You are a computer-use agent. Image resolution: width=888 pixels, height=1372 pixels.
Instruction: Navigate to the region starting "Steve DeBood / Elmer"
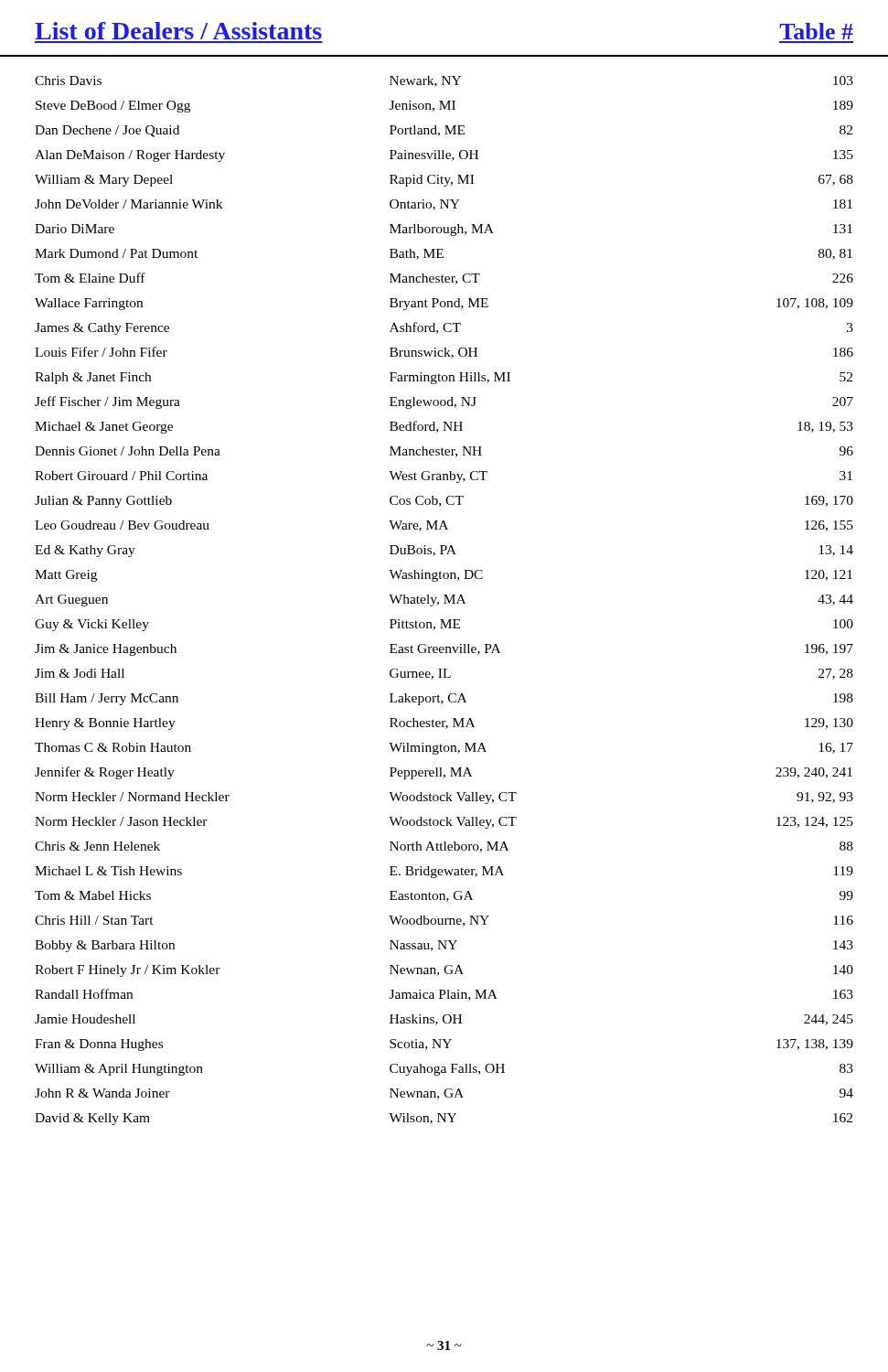coord(444,105)
